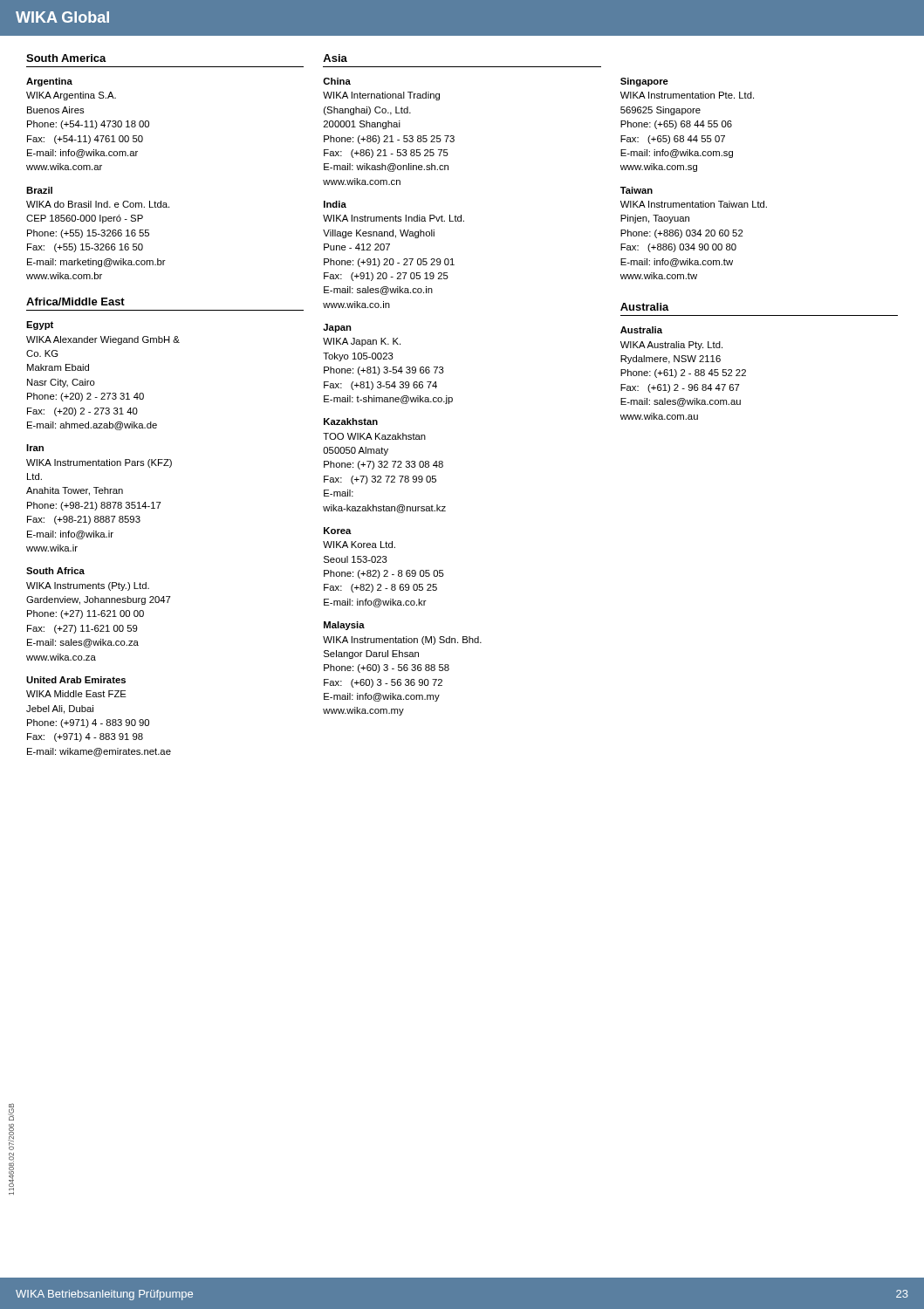Image resolution: width=924 pixels, height=1309 pixels.
Task: Point to the text block starting "Egypt WIKA Alexander Wiegand"
Action: click(x=40, y=326)
